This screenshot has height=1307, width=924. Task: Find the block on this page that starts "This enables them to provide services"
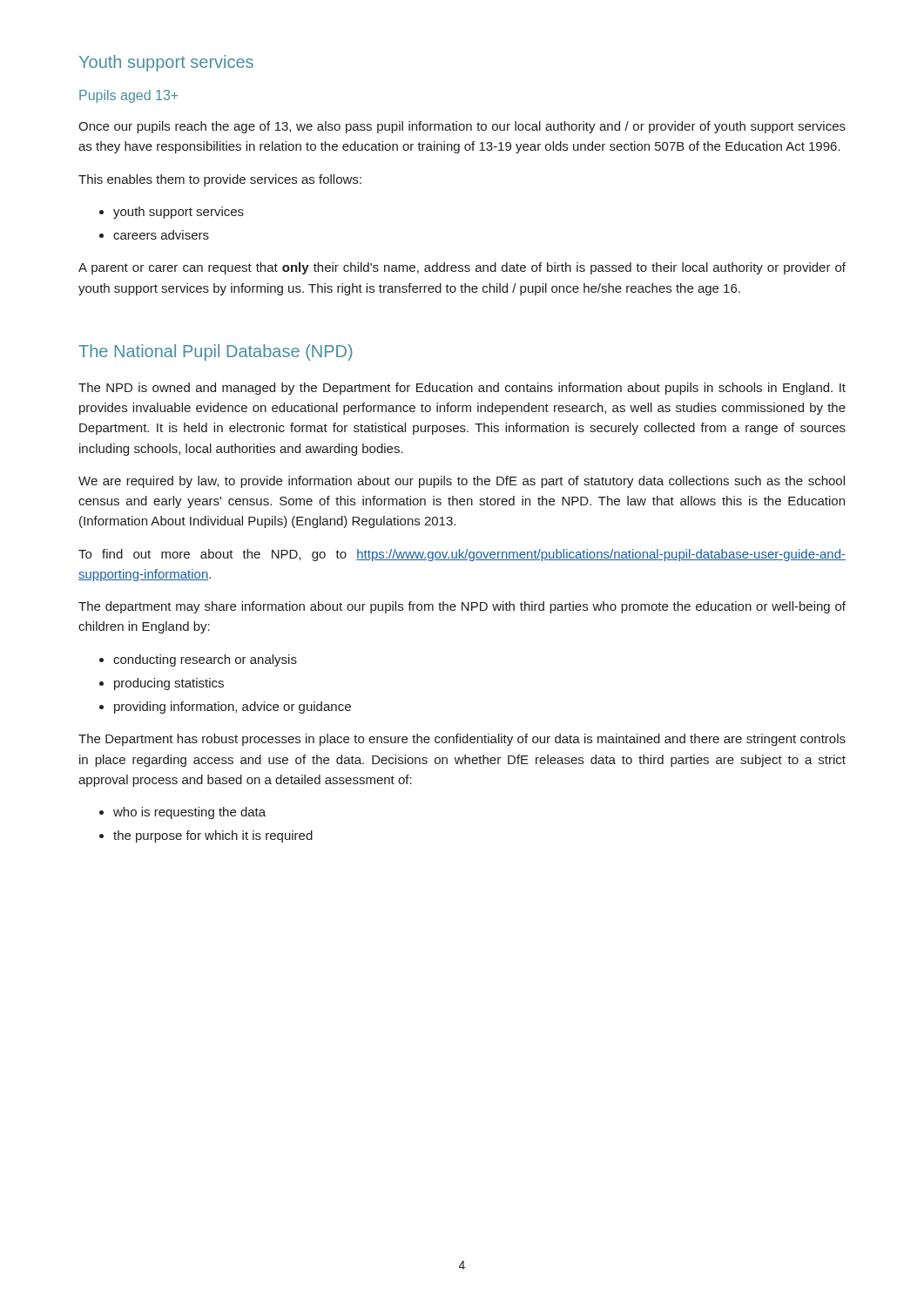tap(220, 180)
